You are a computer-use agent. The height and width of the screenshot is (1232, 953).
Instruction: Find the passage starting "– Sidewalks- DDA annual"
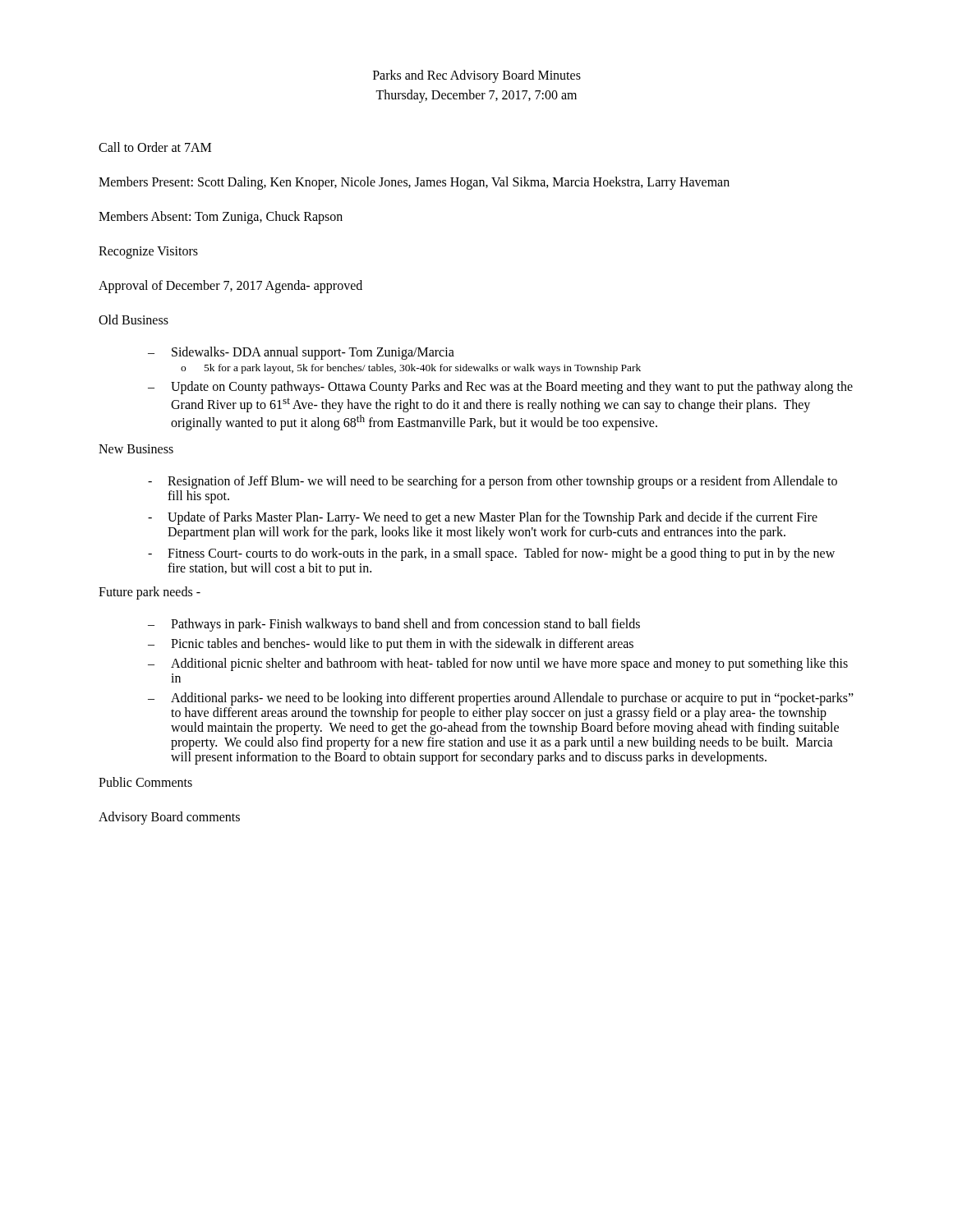301,352
